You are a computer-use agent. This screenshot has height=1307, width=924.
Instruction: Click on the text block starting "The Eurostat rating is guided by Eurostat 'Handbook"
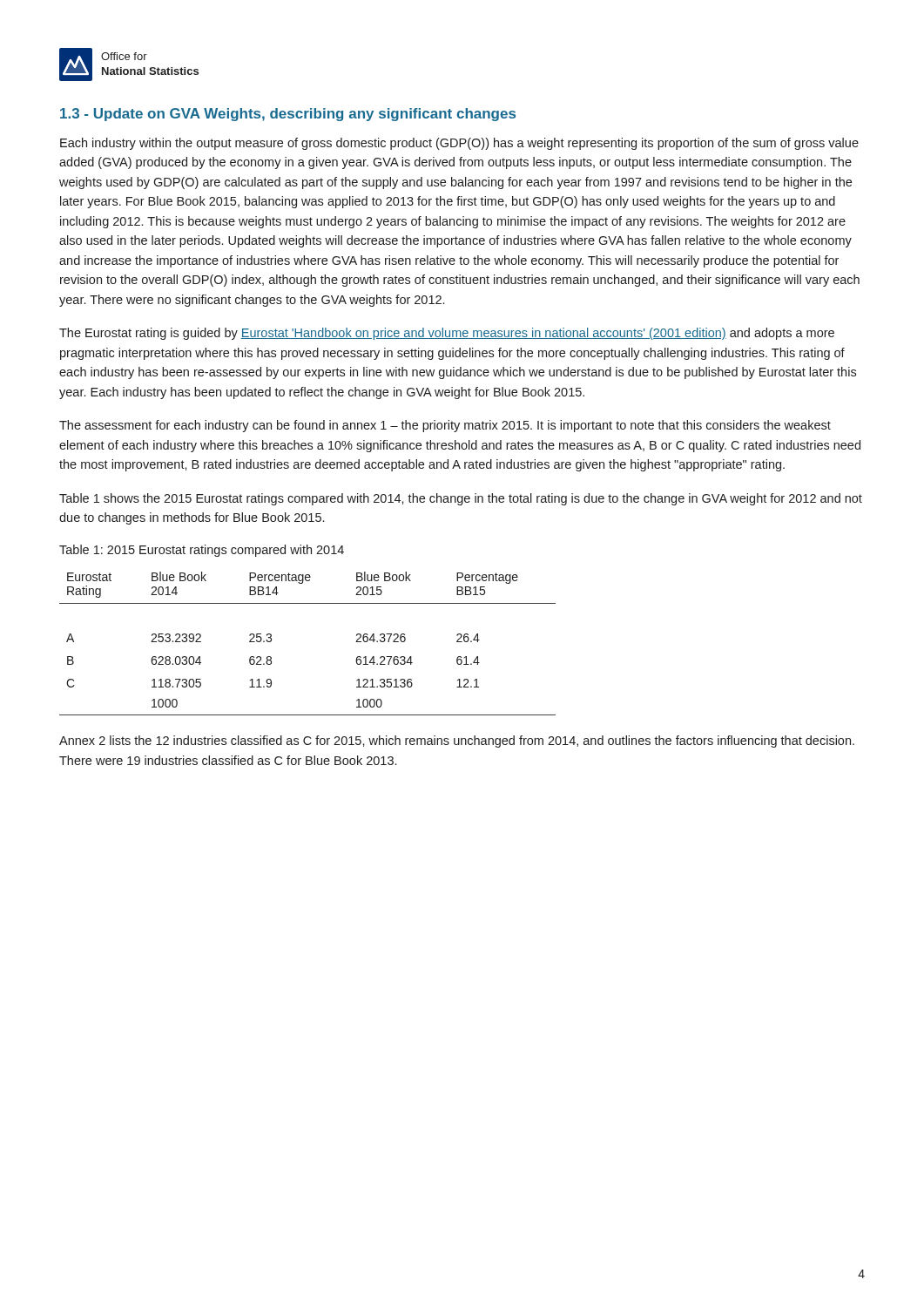(458, 362)
